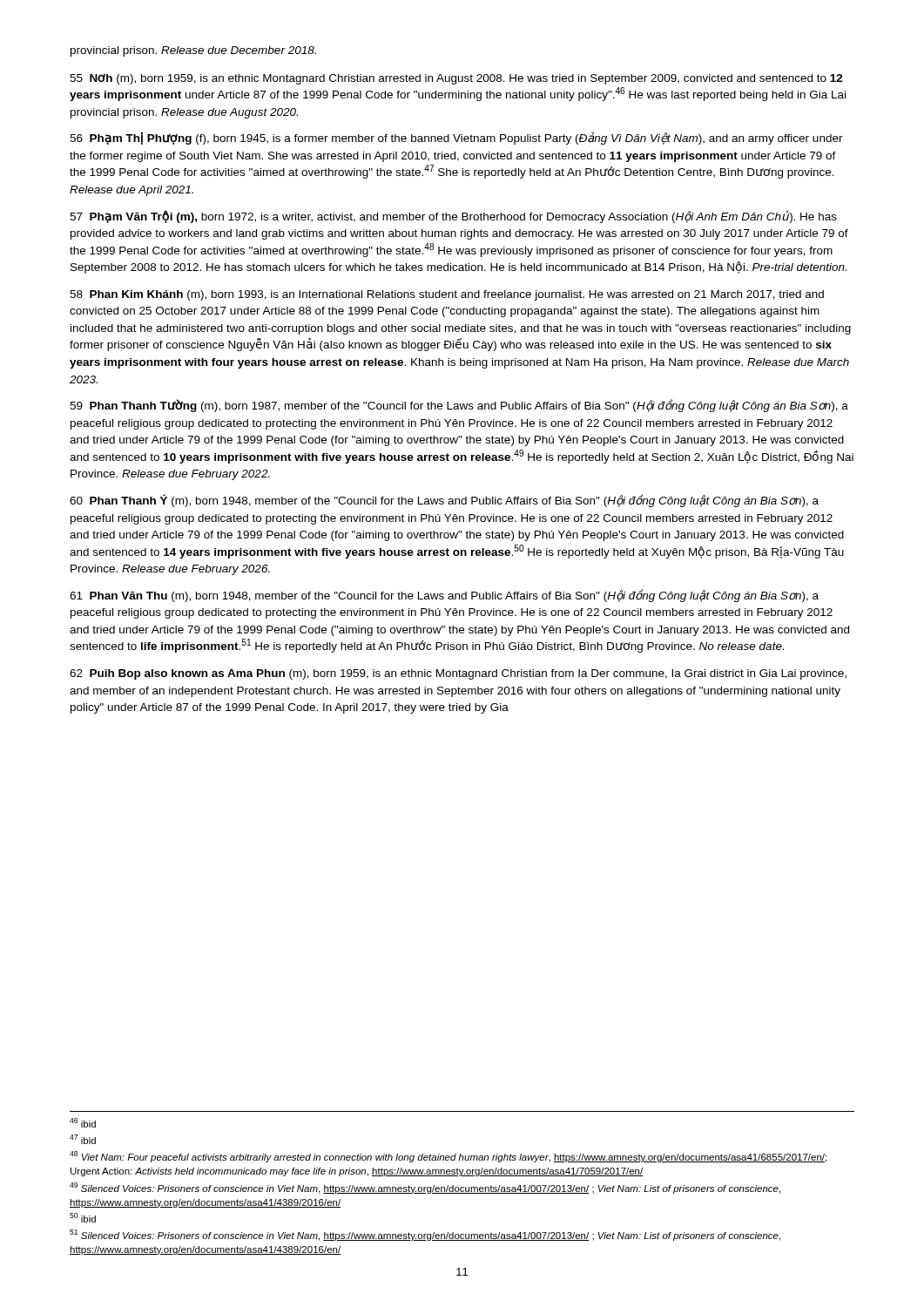Navigate to the text starting "61 Phan Văn Thu (m),"
The width and height of the screenshot is (924, 1307).
click(460, 621)
